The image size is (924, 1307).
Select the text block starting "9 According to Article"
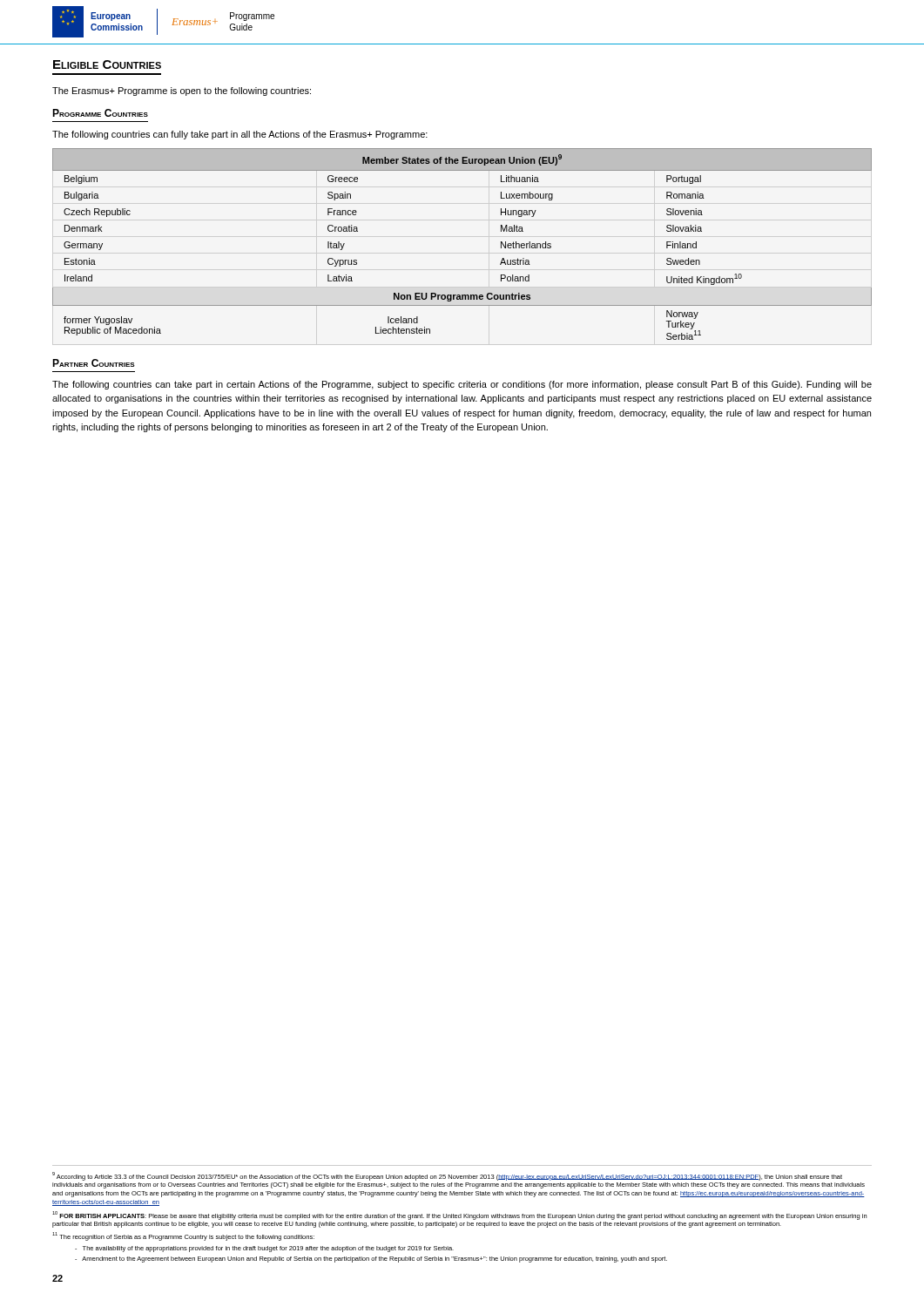[x=458, y=1188]
